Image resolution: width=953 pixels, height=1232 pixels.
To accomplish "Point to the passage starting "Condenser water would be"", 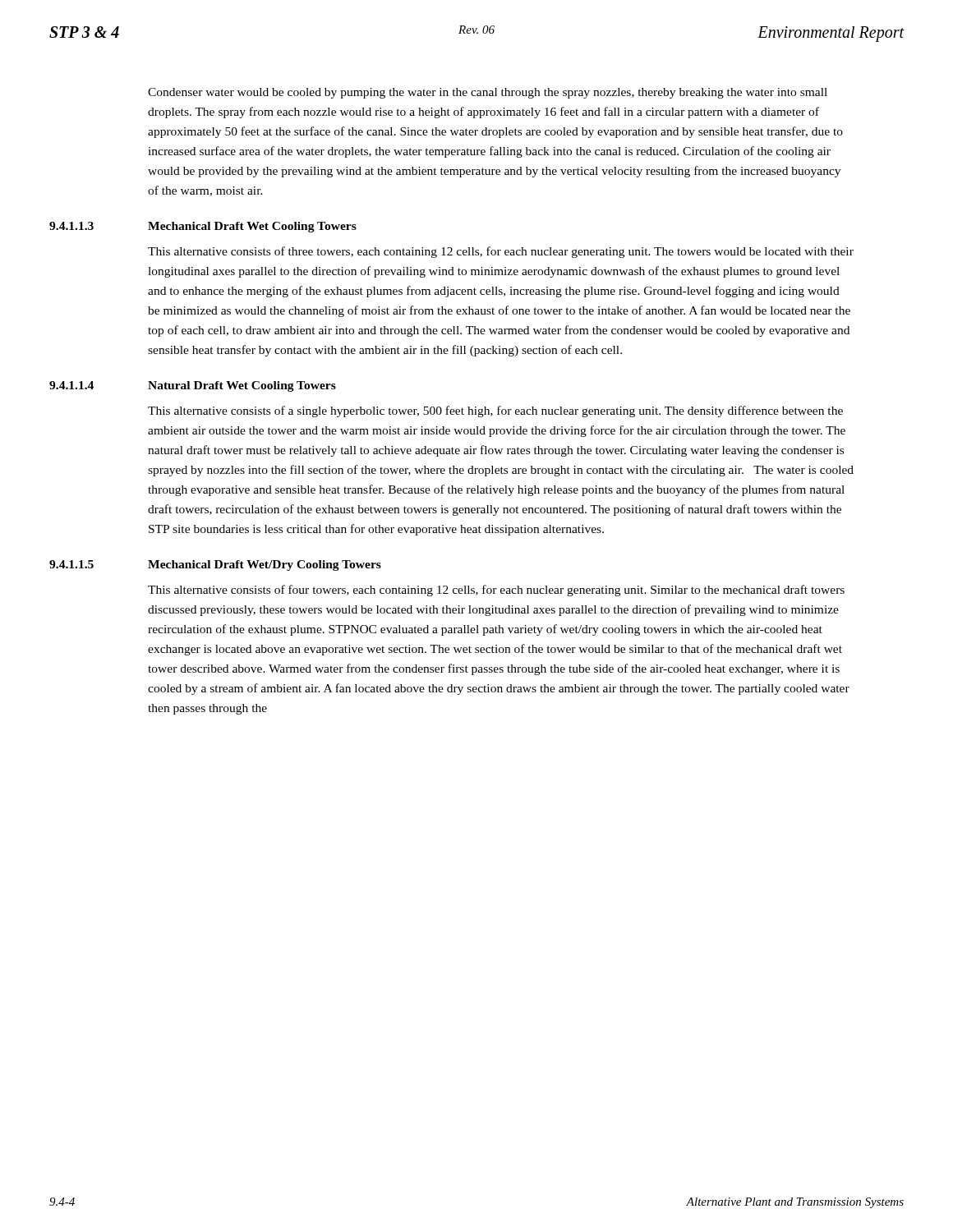I will point(495,141).
